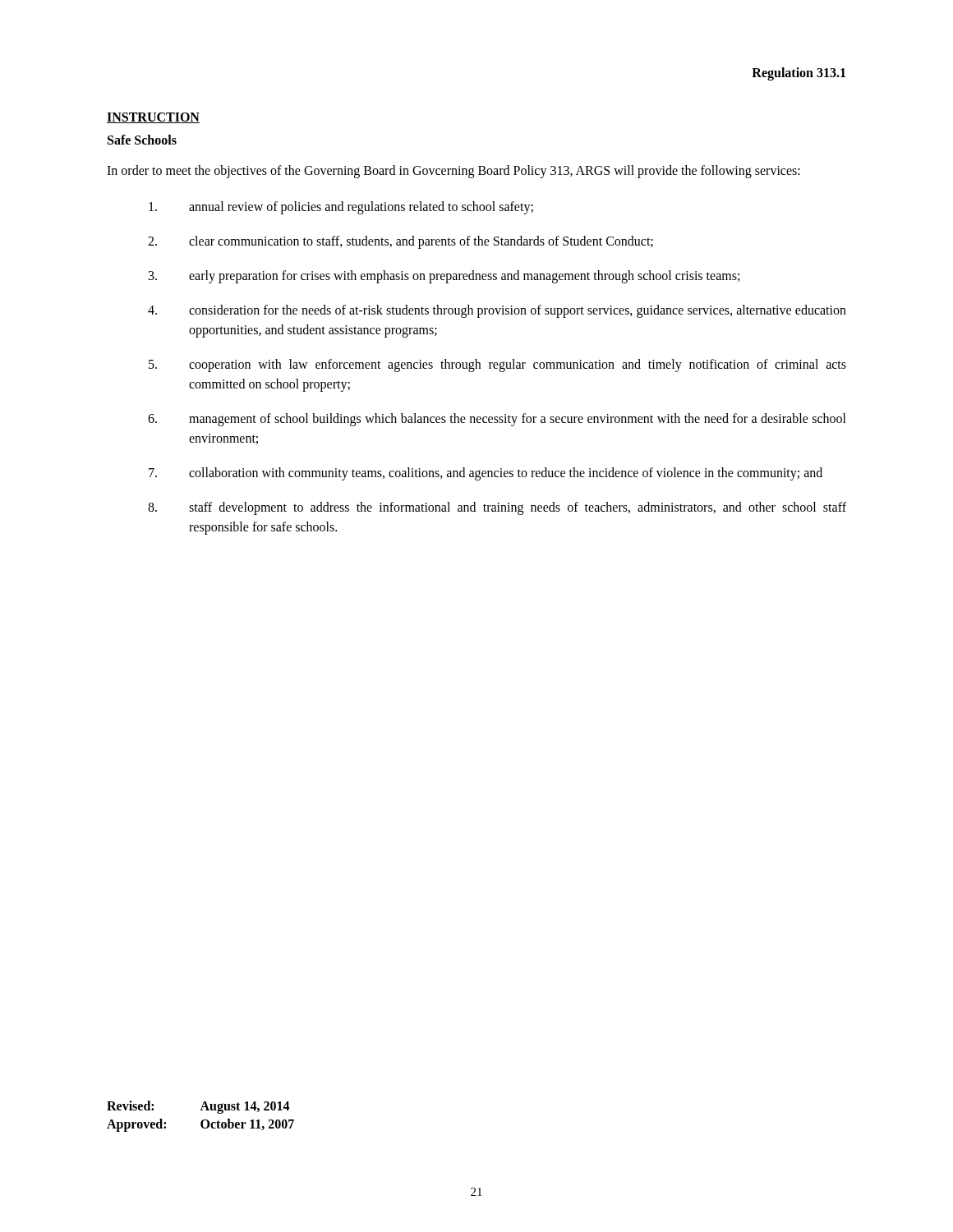Navigate to the text block starting "Safe Schools"
This screenshot has height=1232, width=953.
[x=142, y=140]
